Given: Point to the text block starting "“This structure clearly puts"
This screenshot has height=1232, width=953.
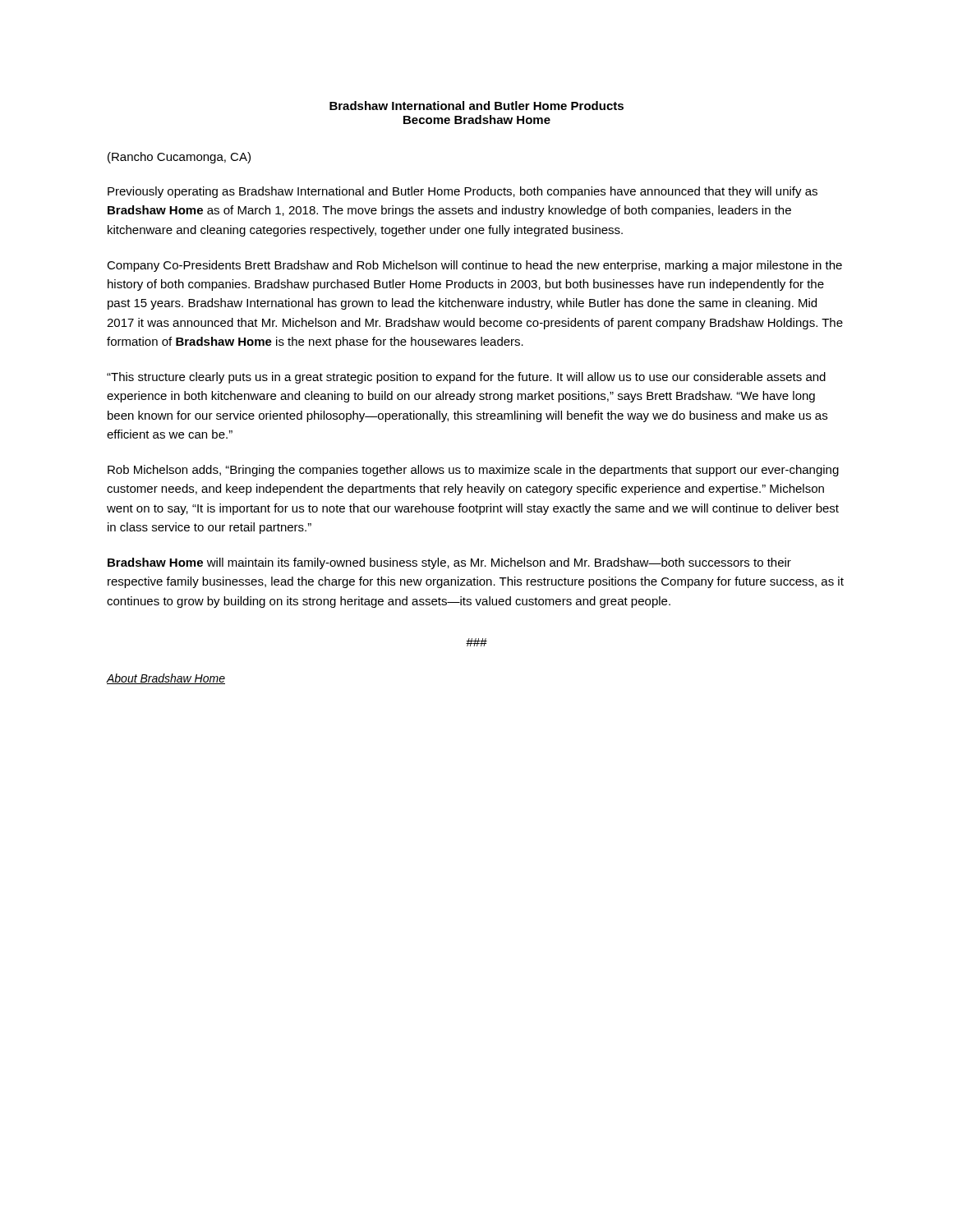Looking at the screenshot, I should tap(467, 405).
